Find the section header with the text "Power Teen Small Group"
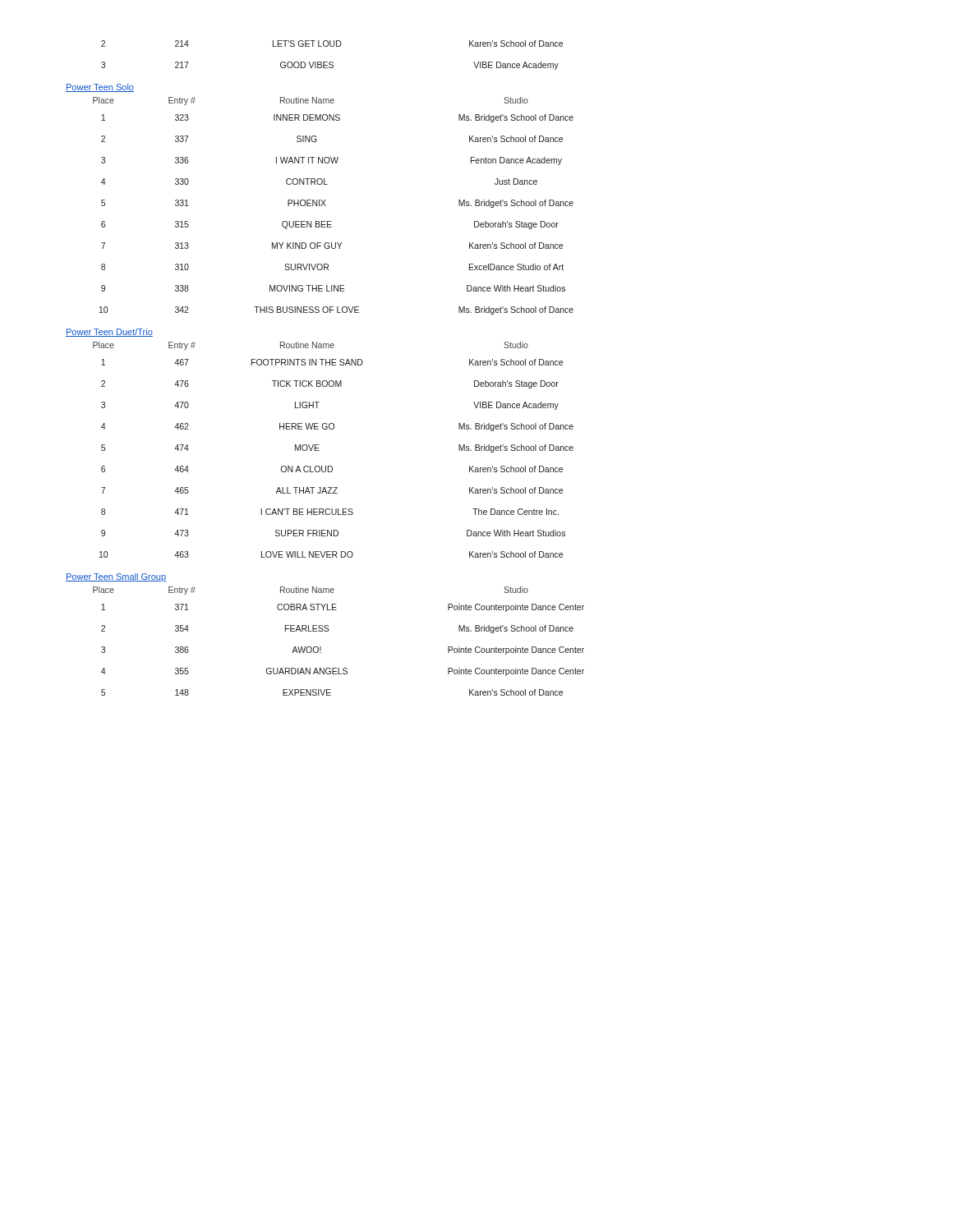Image resolution: width=953 pixels, height=1232 pixels. tap(116, 577)
